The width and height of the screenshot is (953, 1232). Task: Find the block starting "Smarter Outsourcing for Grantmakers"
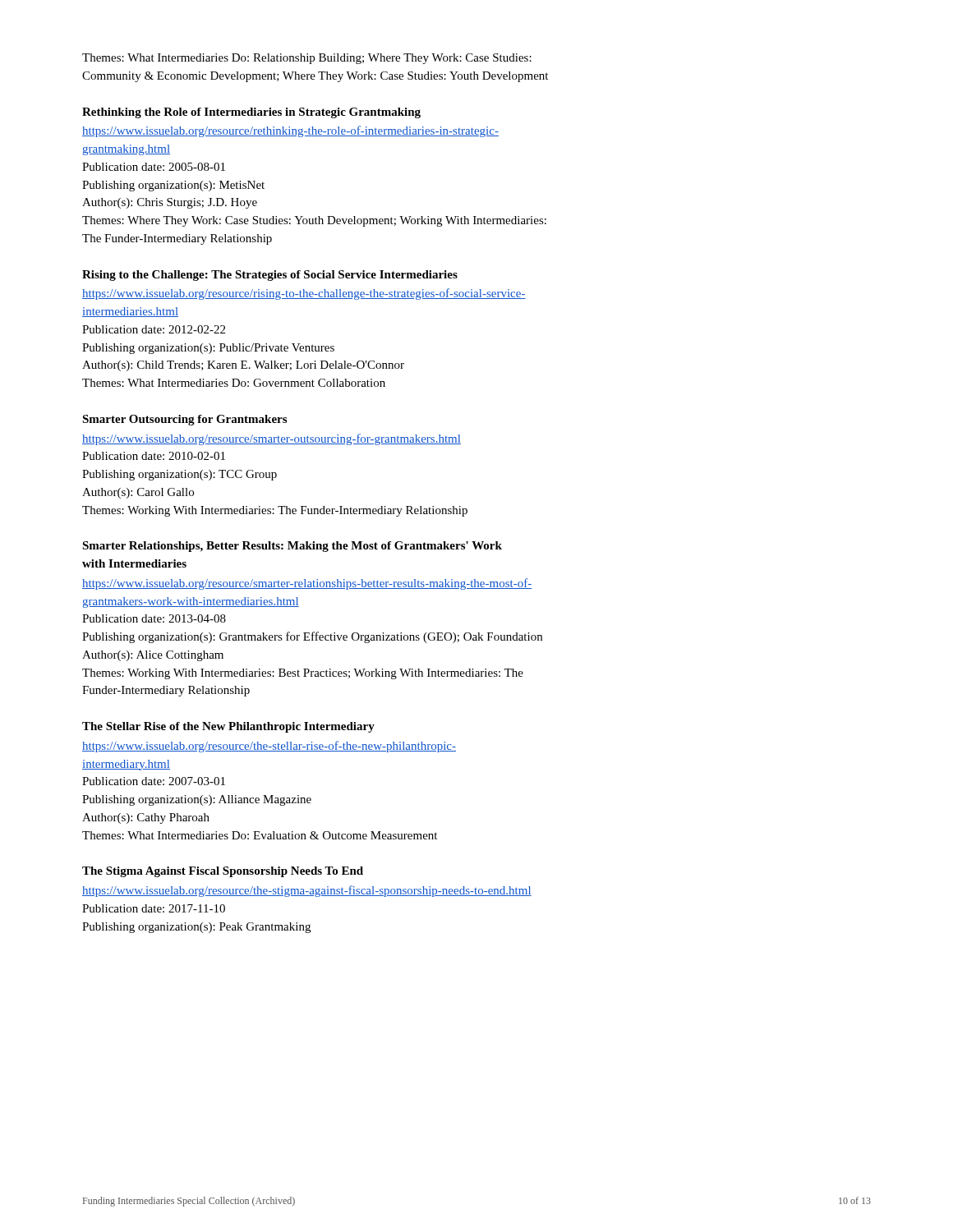185,419
